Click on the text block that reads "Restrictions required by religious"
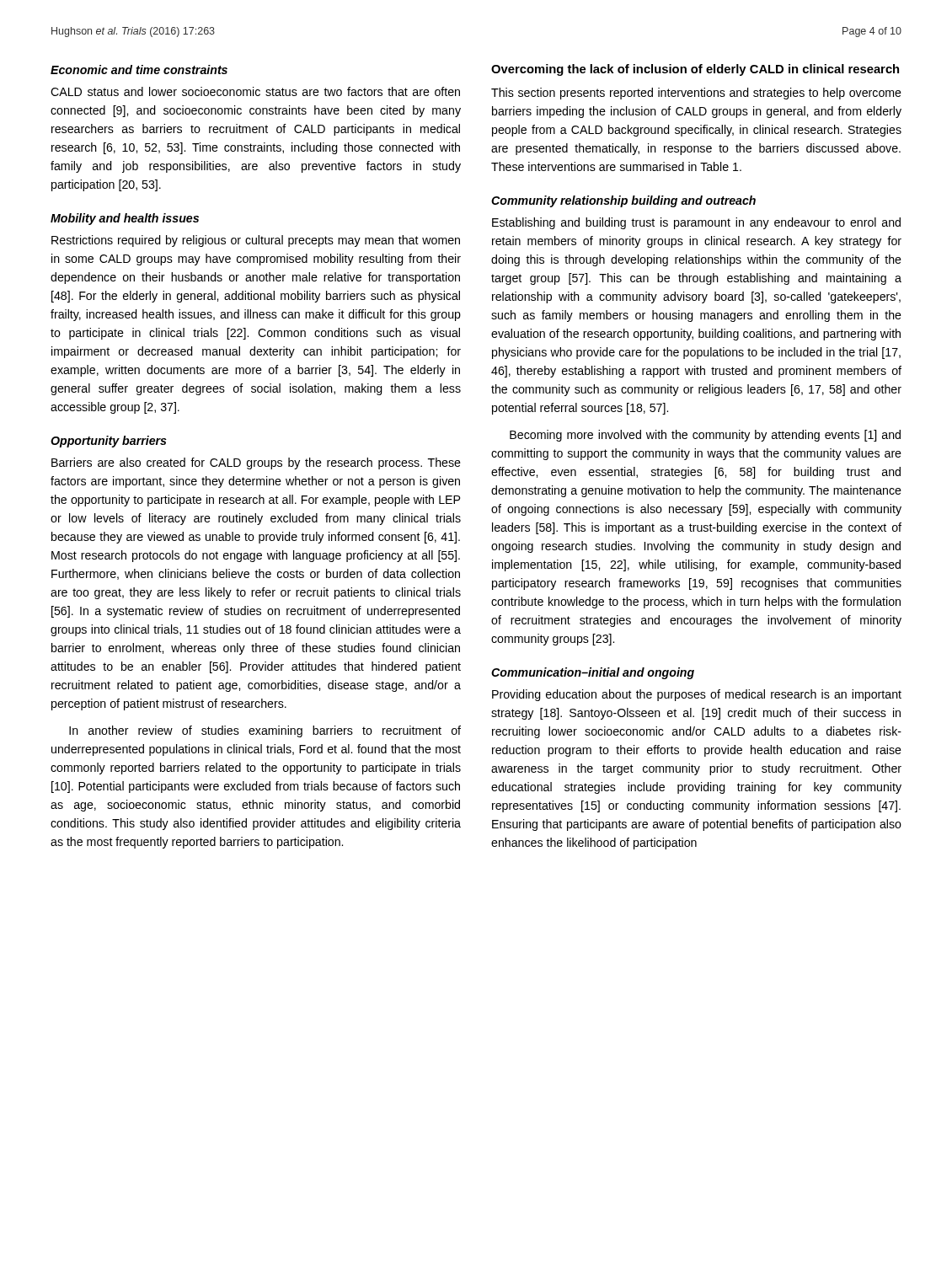 click(x=256, y=324)
